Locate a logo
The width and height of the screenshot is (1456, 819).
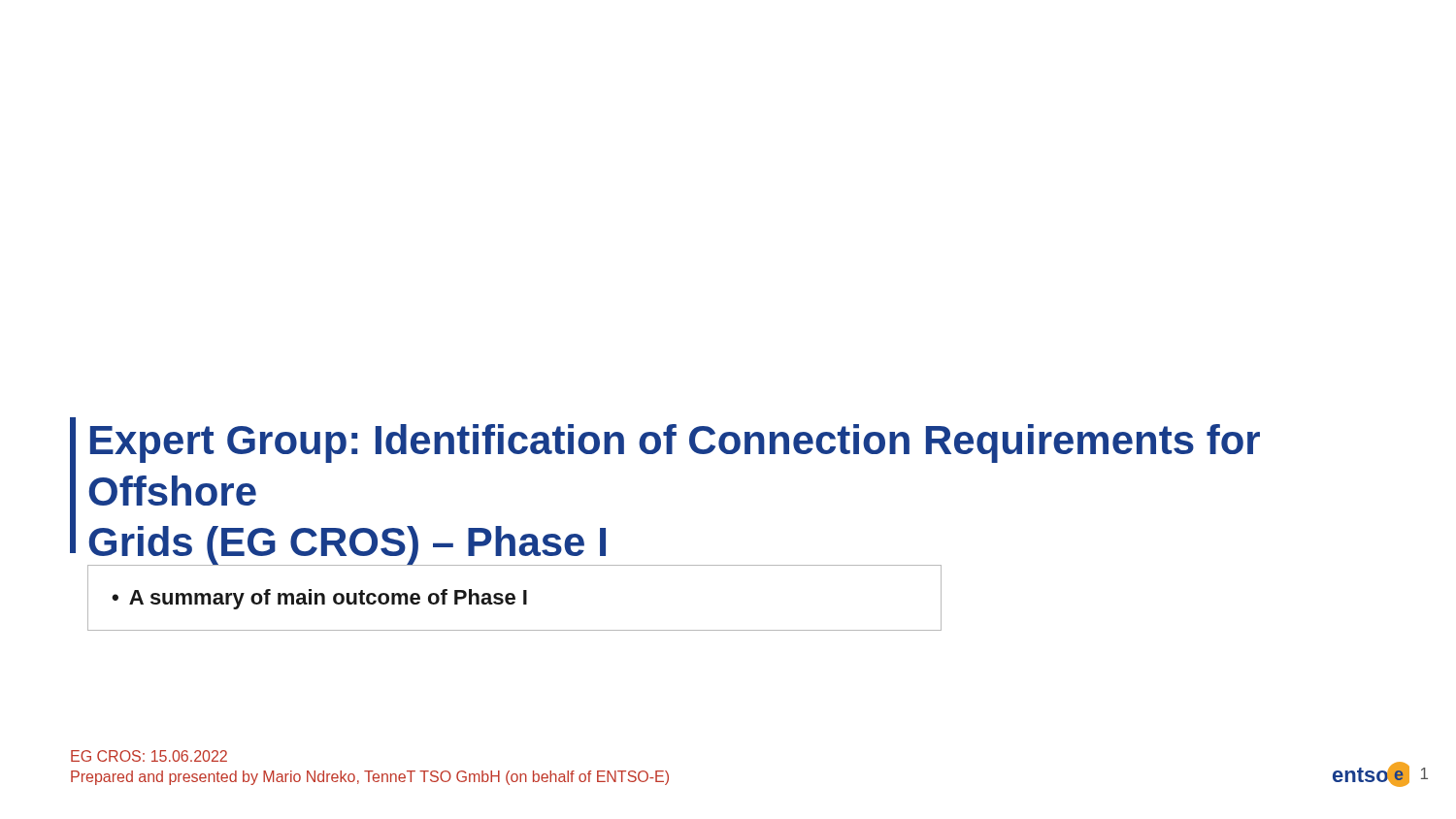1371,772
